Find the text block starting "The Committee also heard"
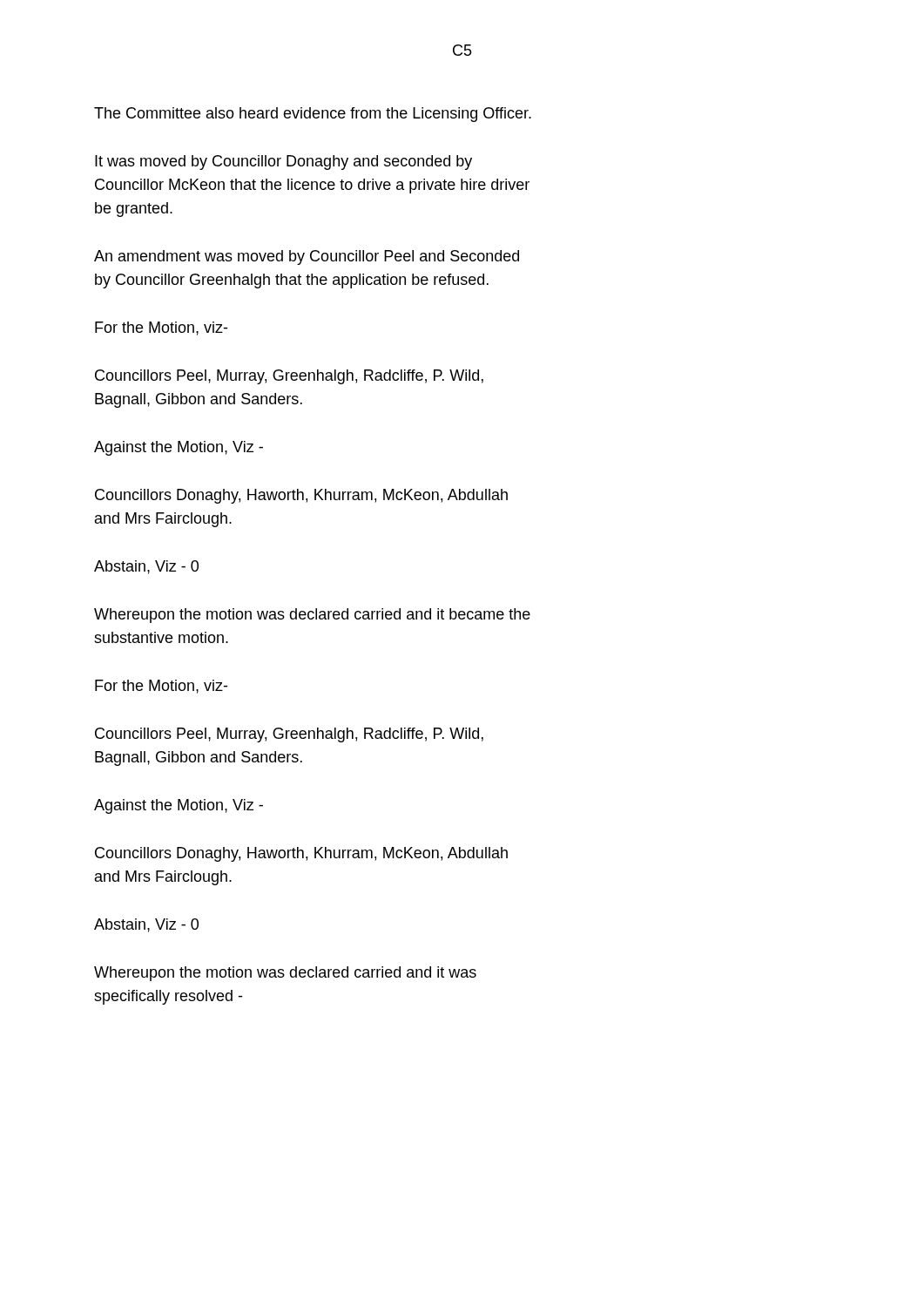Screen dimensions: 1307x924 pos(313,113)
